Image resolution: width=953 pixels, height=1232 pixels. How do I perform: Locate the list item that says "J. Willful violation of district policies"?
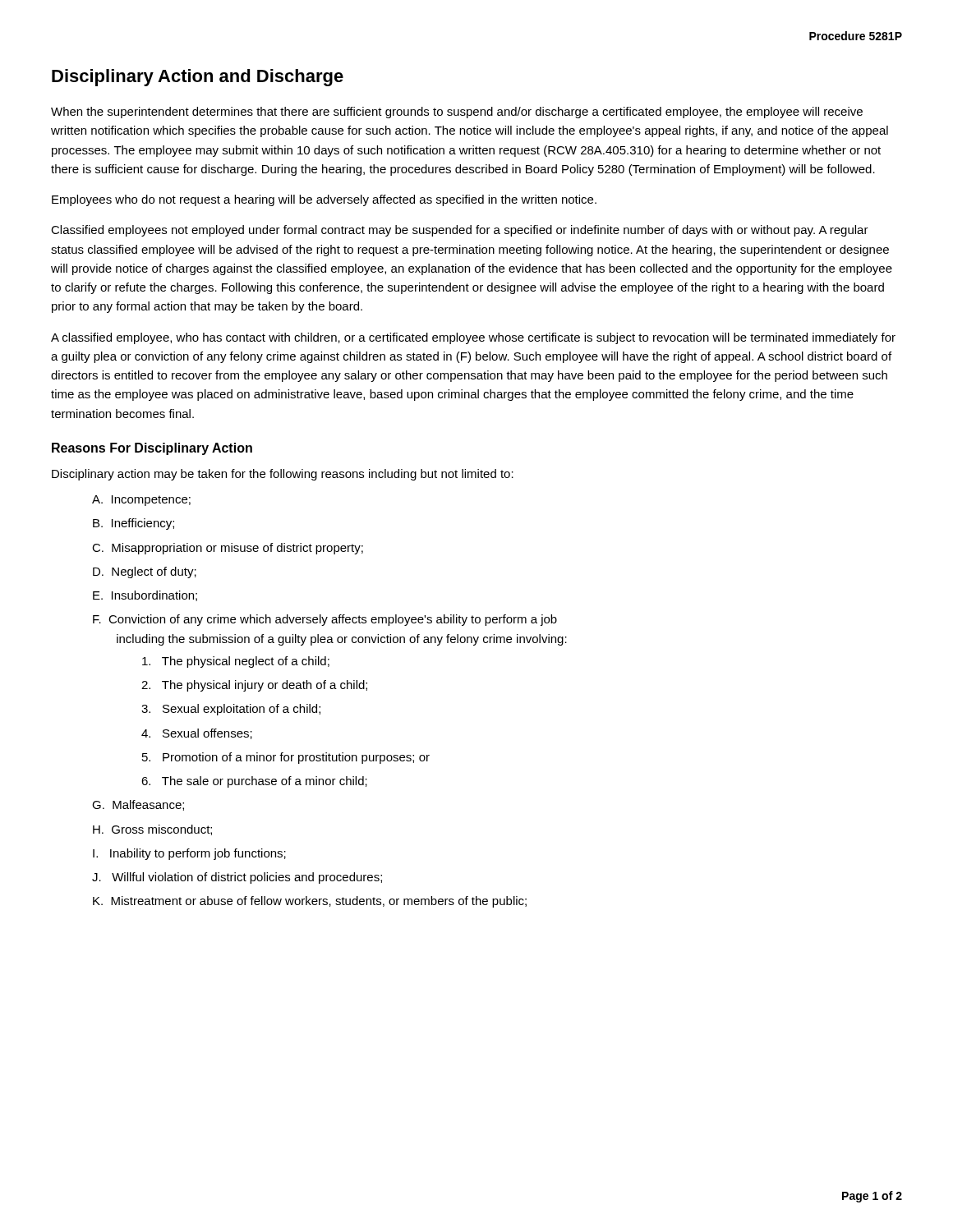[238, 877]
